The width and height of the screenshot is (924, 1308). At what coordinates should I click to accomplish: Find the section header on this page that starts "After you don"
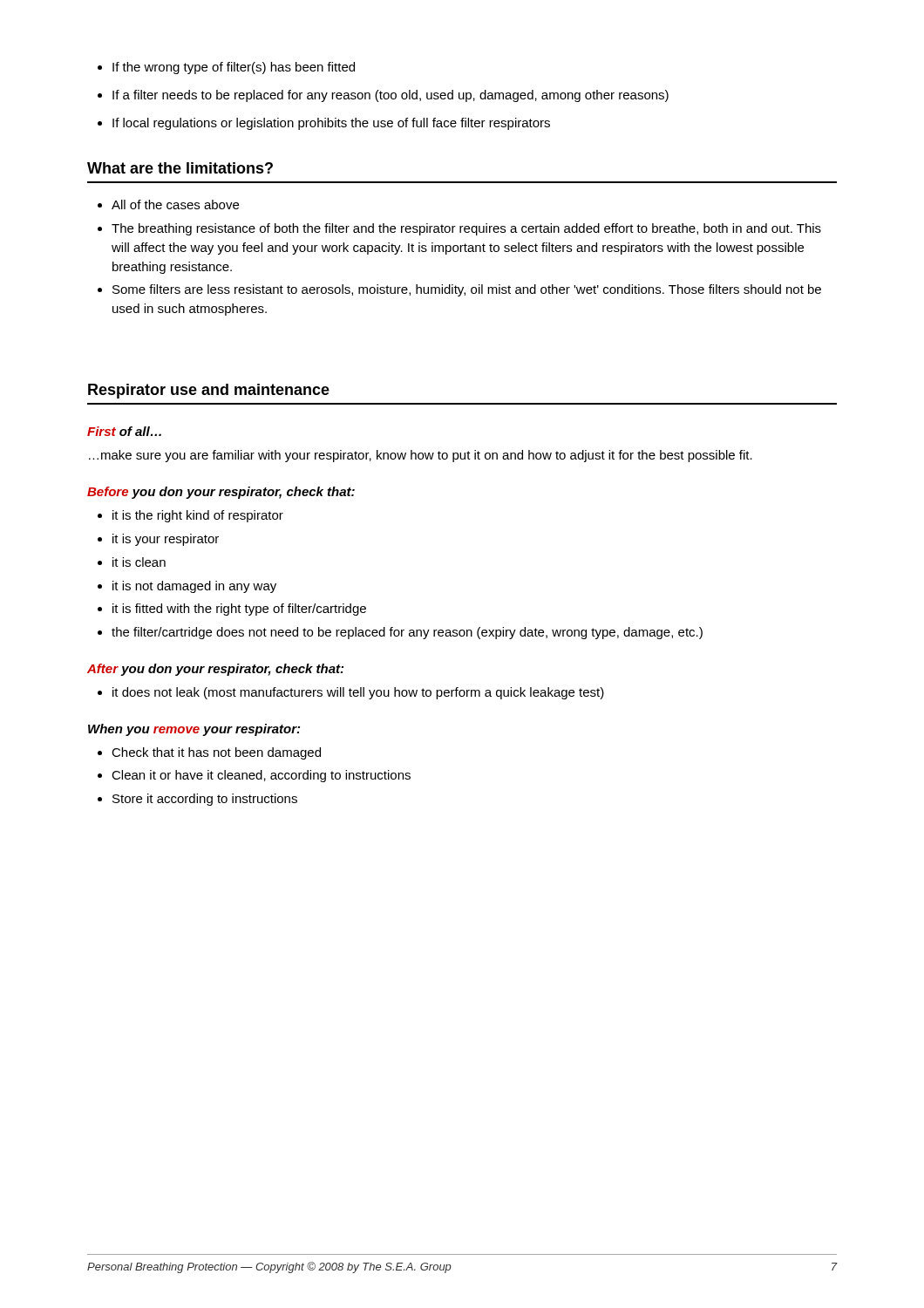pyautogui.click(x=216, y=668)
